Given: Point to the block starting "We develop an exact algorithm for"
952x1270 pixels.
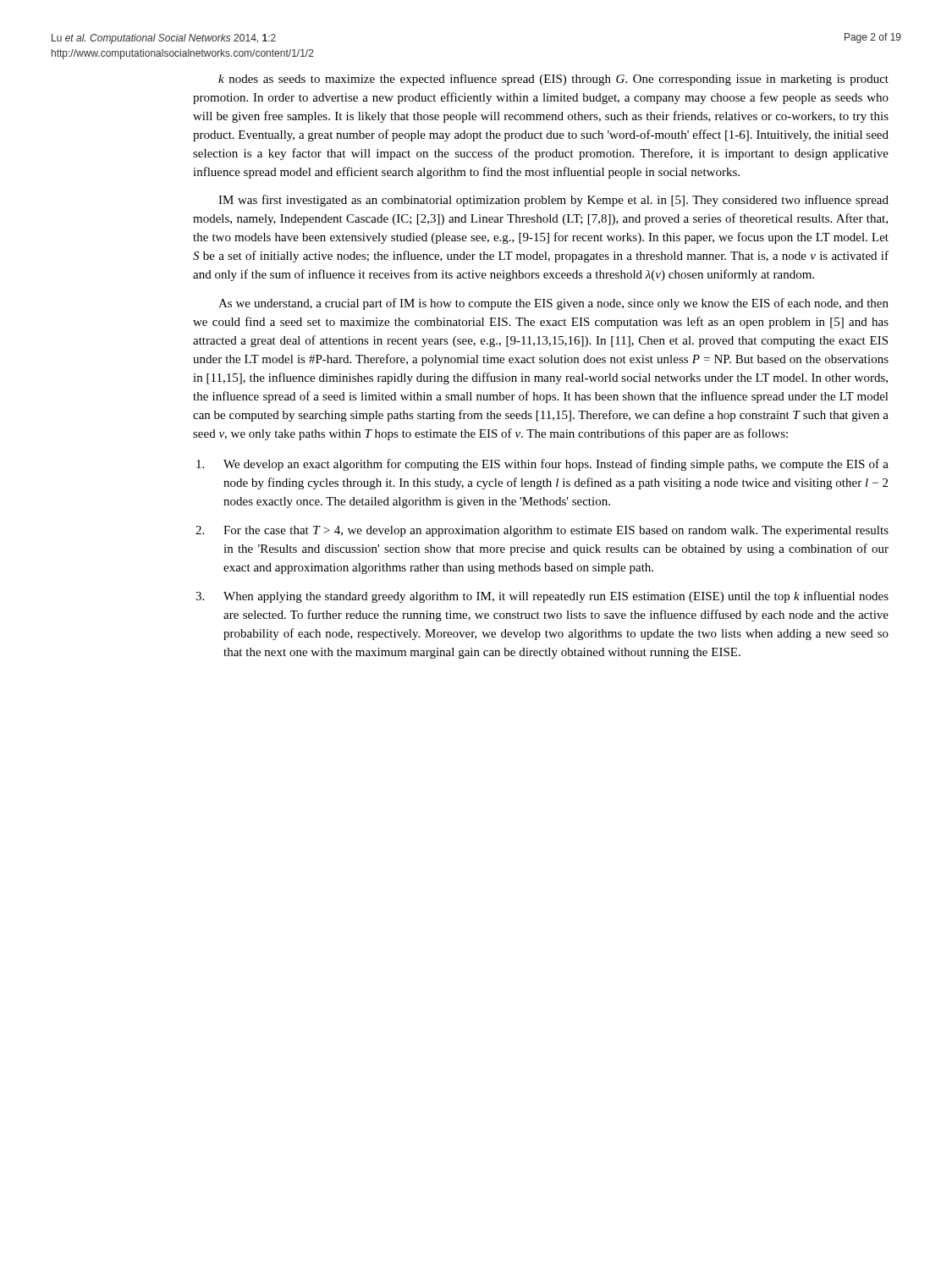Looking at the screenshot, I should pos(541,483).
